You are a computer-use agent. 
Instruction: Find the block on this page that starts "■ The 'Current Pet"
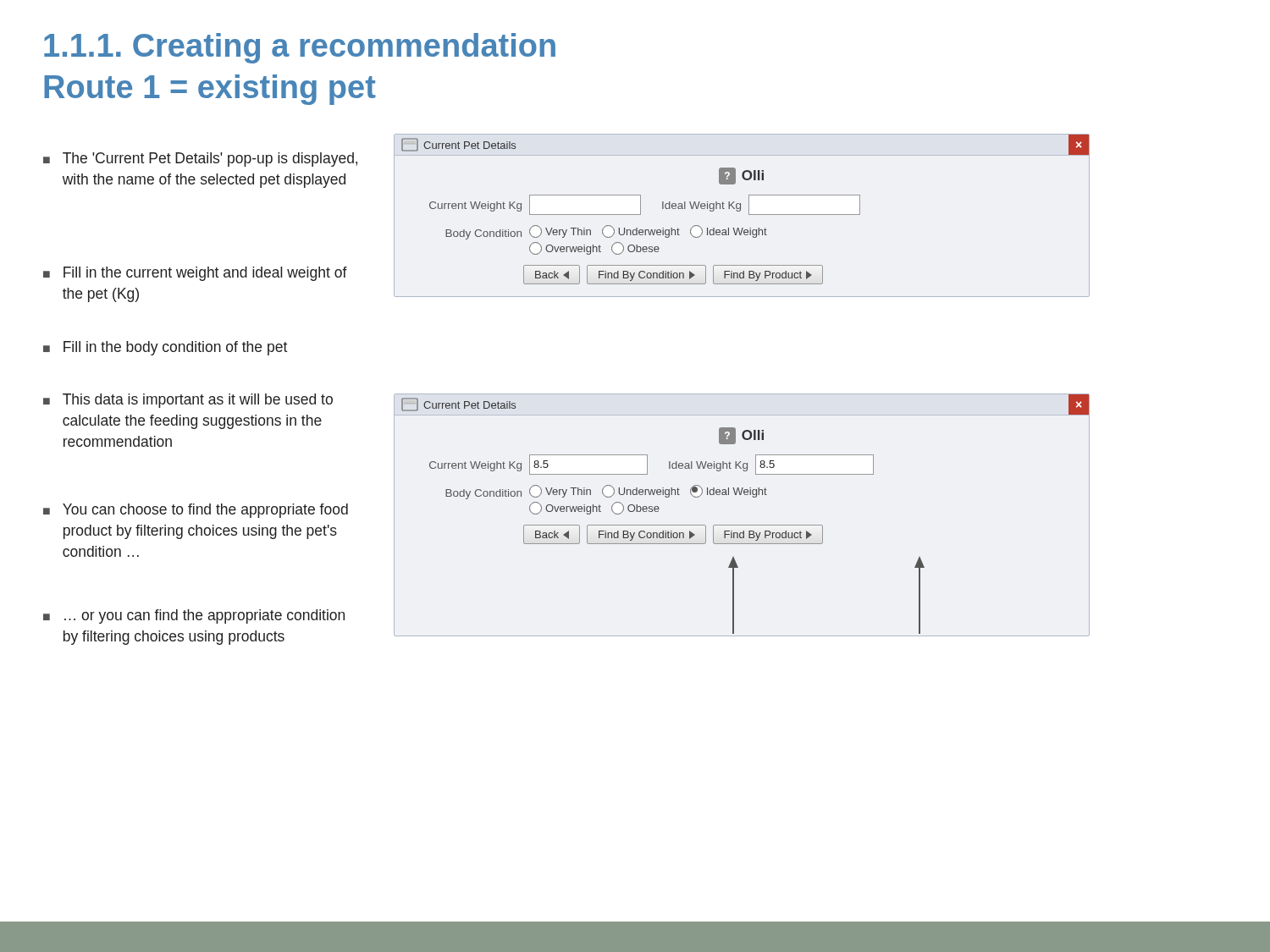pos(203,169)
